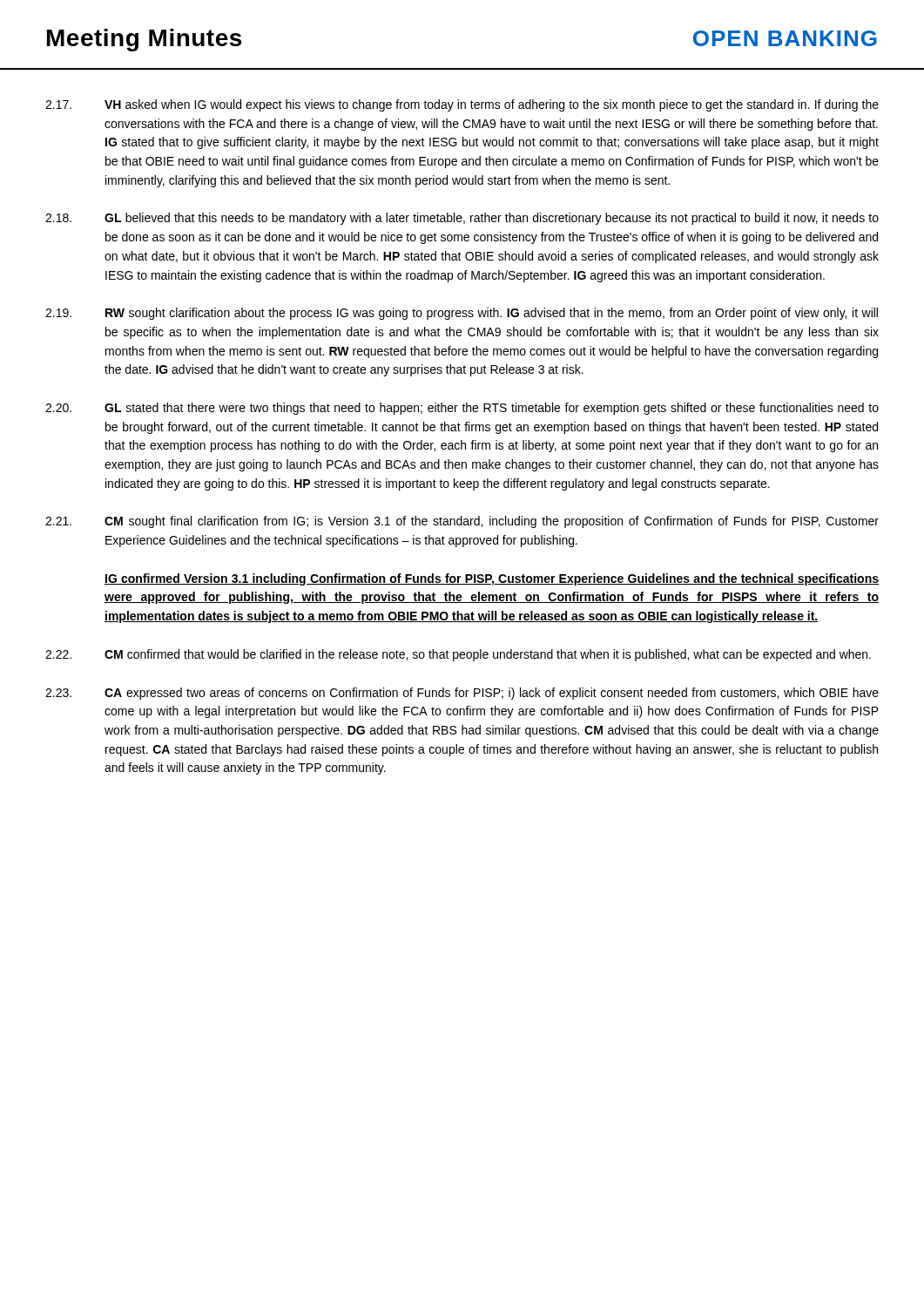
Task: Click on the text block starting "2.17. VH asked when"
Action: 462,143
